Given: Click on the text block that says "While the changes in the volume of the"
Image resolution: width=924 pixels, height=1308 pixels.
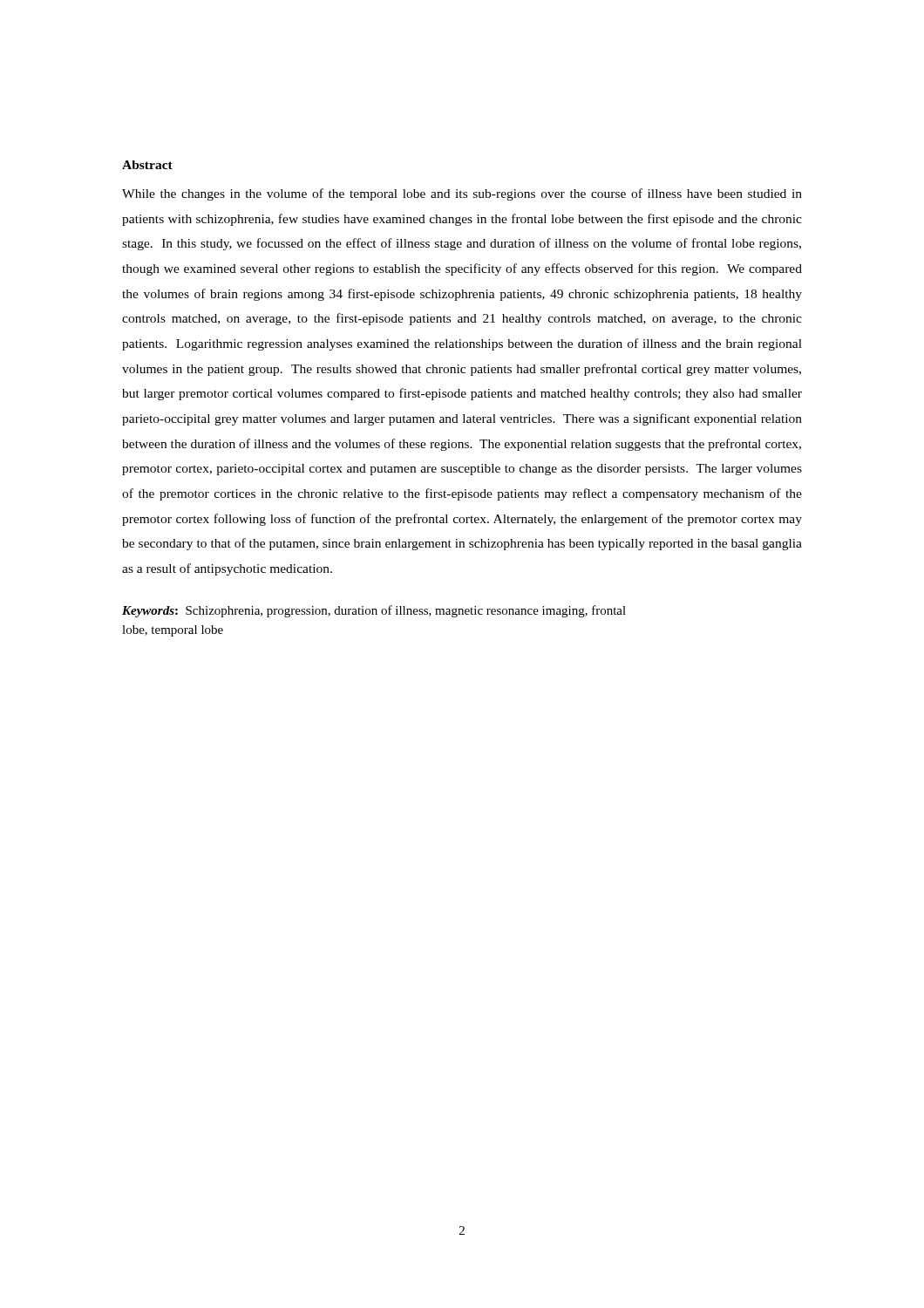Looking at the screenshot, I should point(462,381).
